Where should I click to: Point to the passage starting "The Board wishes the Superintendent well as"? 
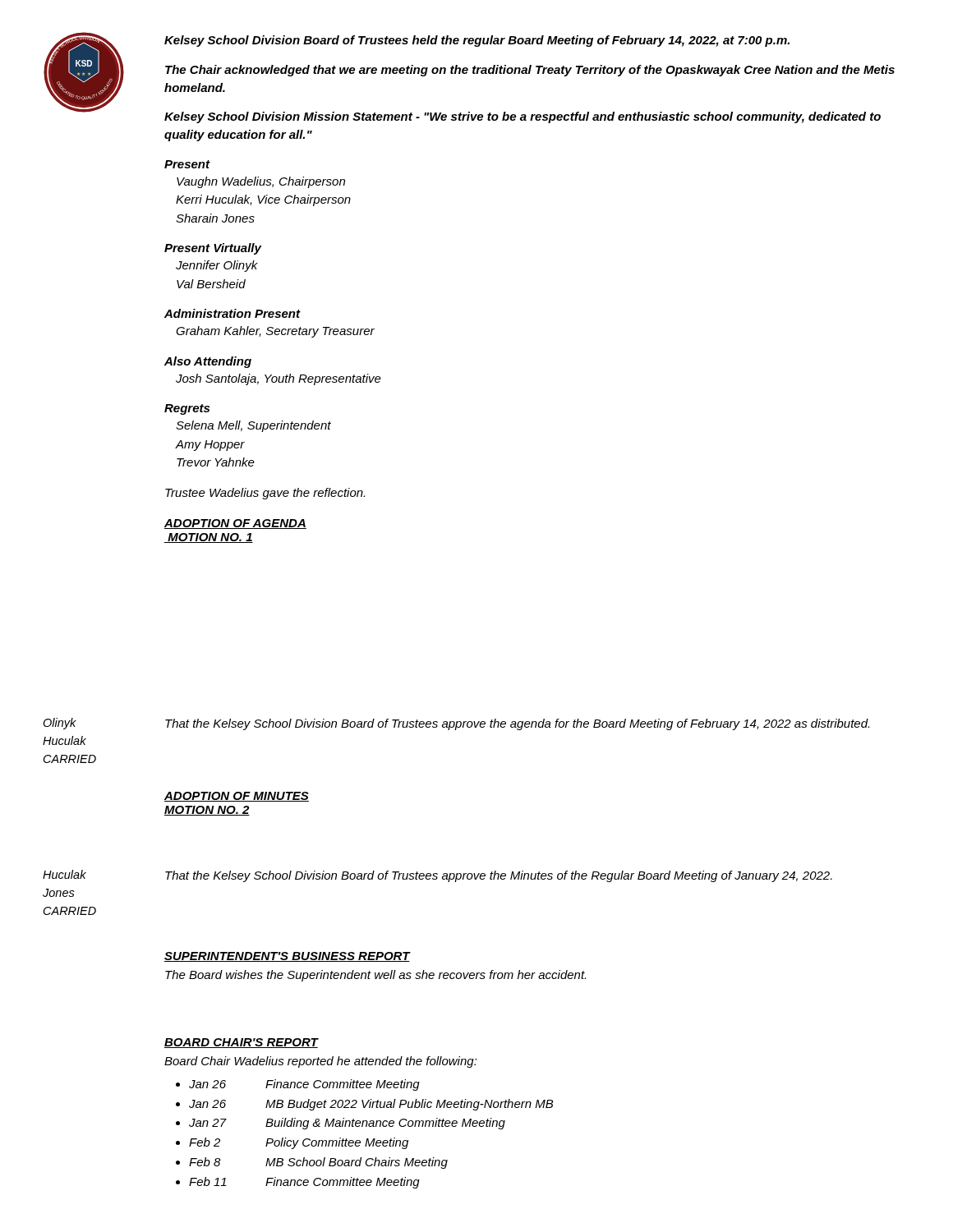(376, 975)
